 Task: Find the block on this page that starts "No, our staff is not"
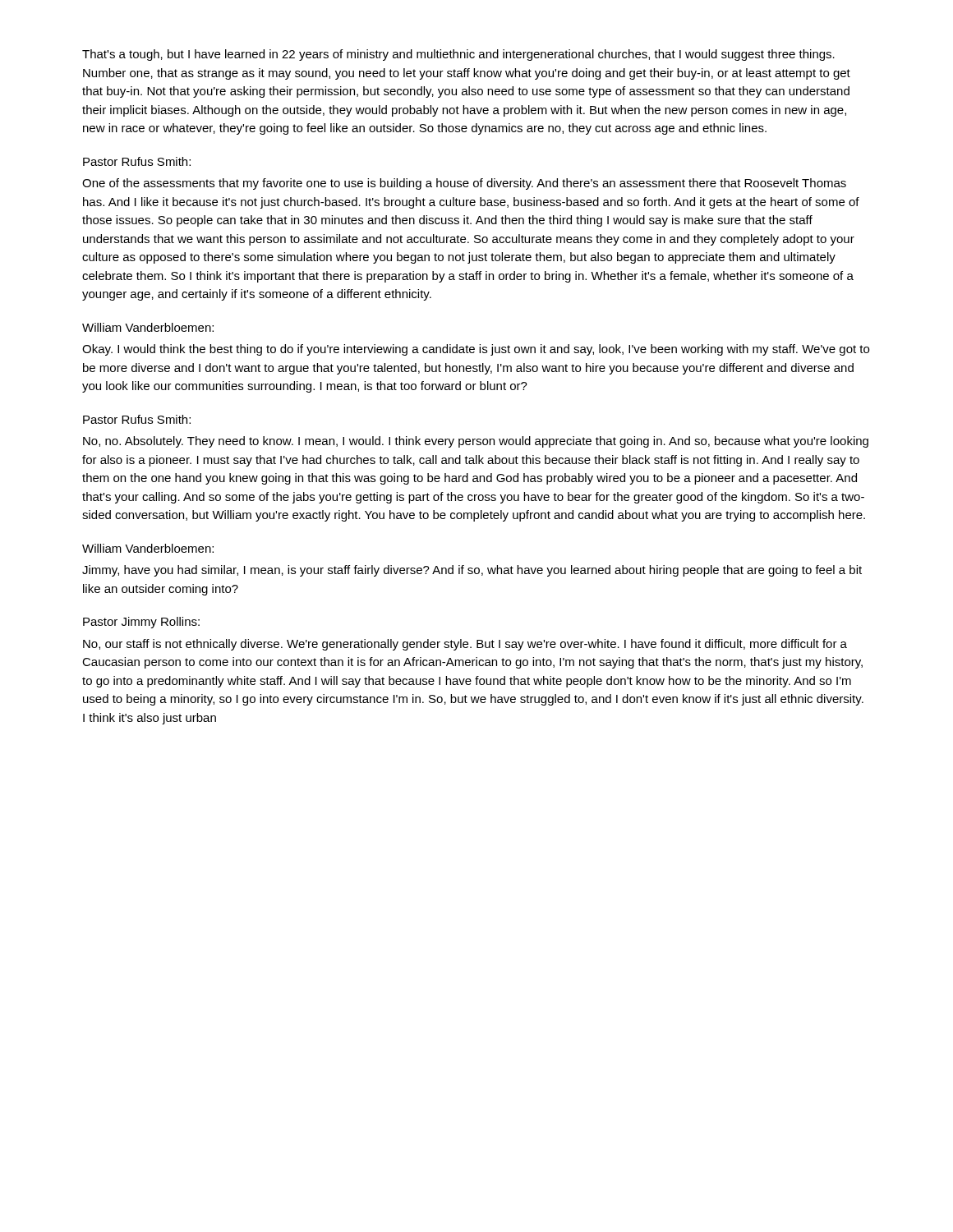(x=476, y=681)
